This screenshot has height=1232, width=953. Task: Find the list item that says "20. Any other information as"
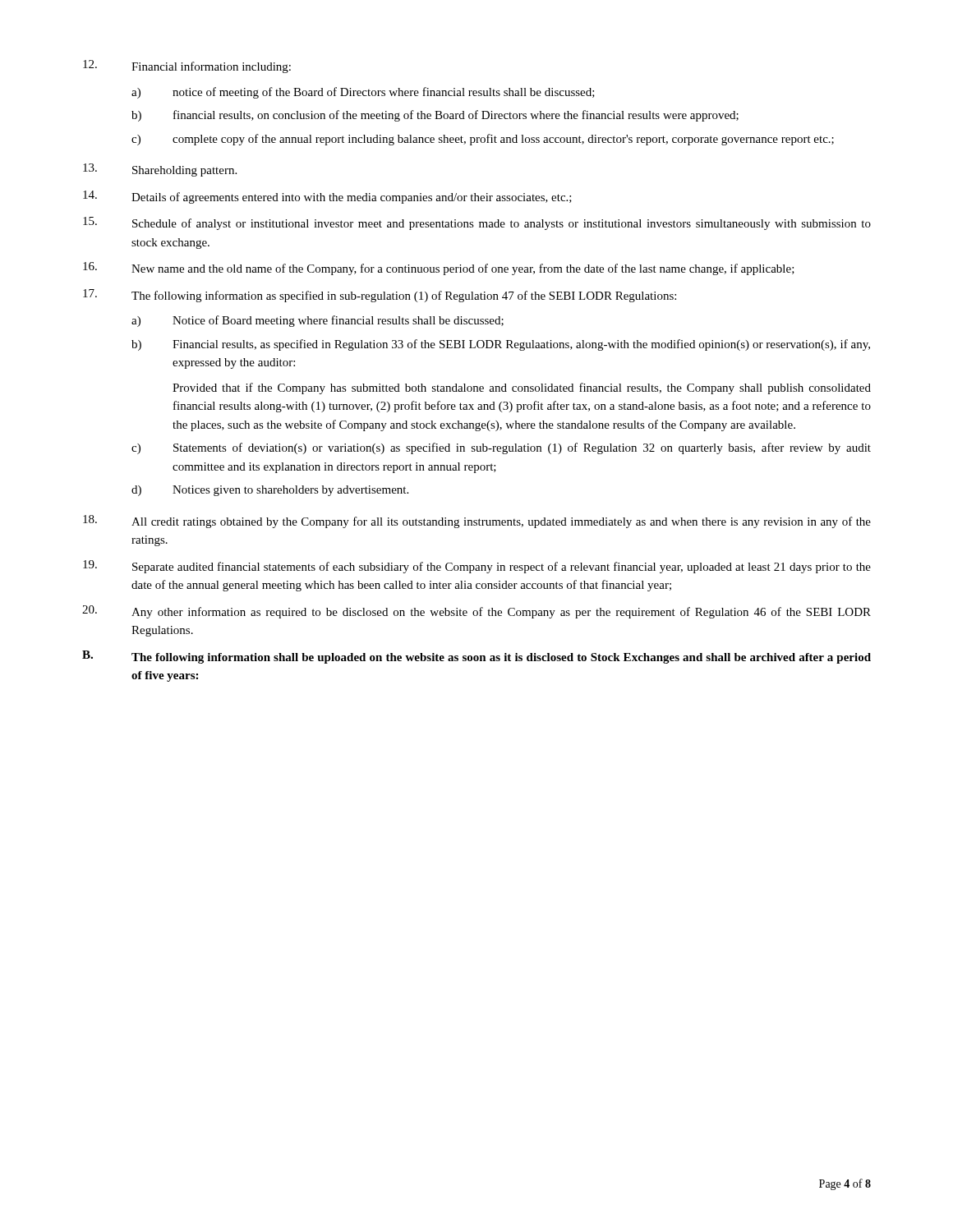point(476,621)
